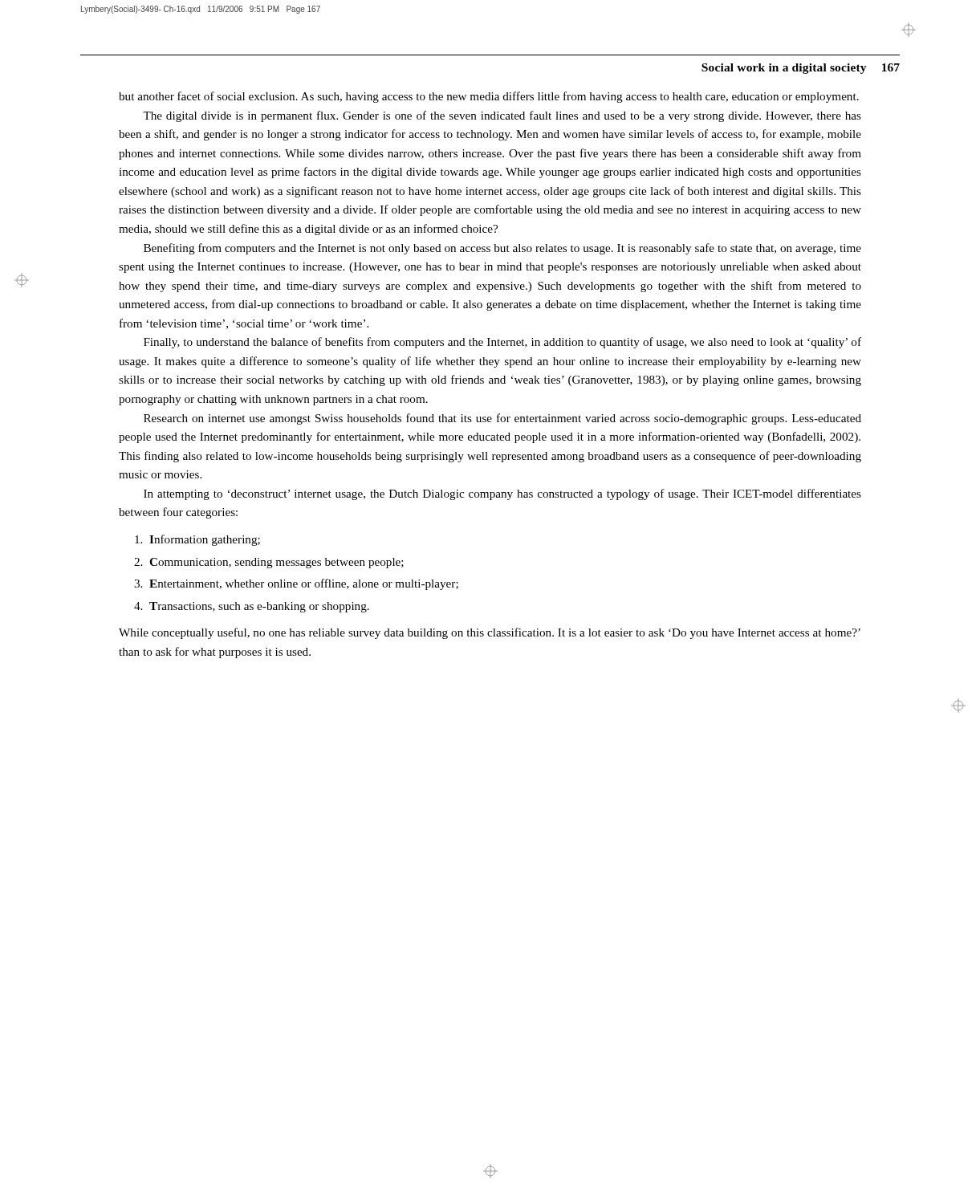Where is the passage that starts "In attempting to ‘deconstruct’ internet usage, the"?

click(x=490, y=503)
